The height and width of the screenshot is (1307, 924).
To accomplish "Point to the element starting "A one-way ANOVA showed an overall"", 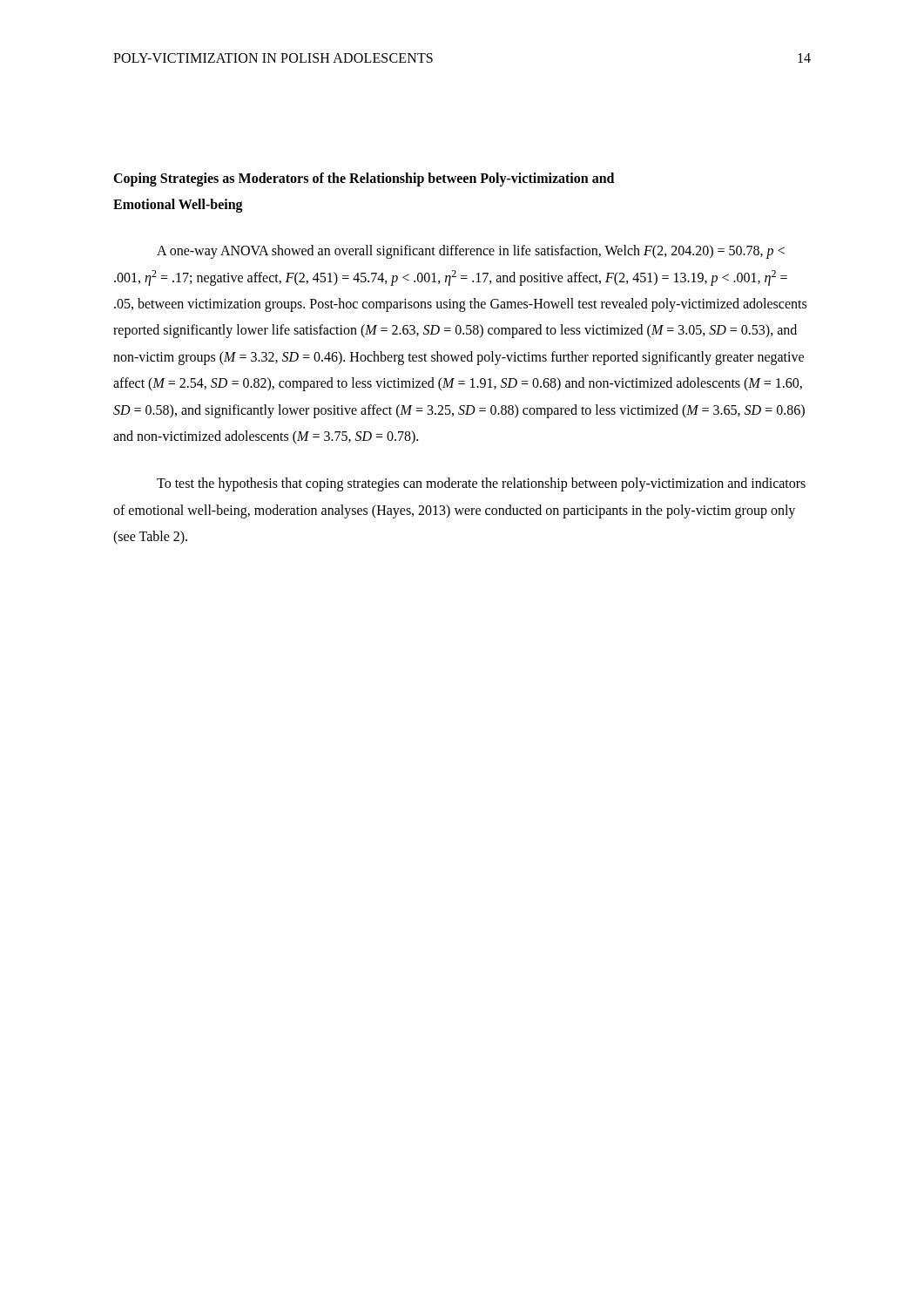I will coord(462,344).
